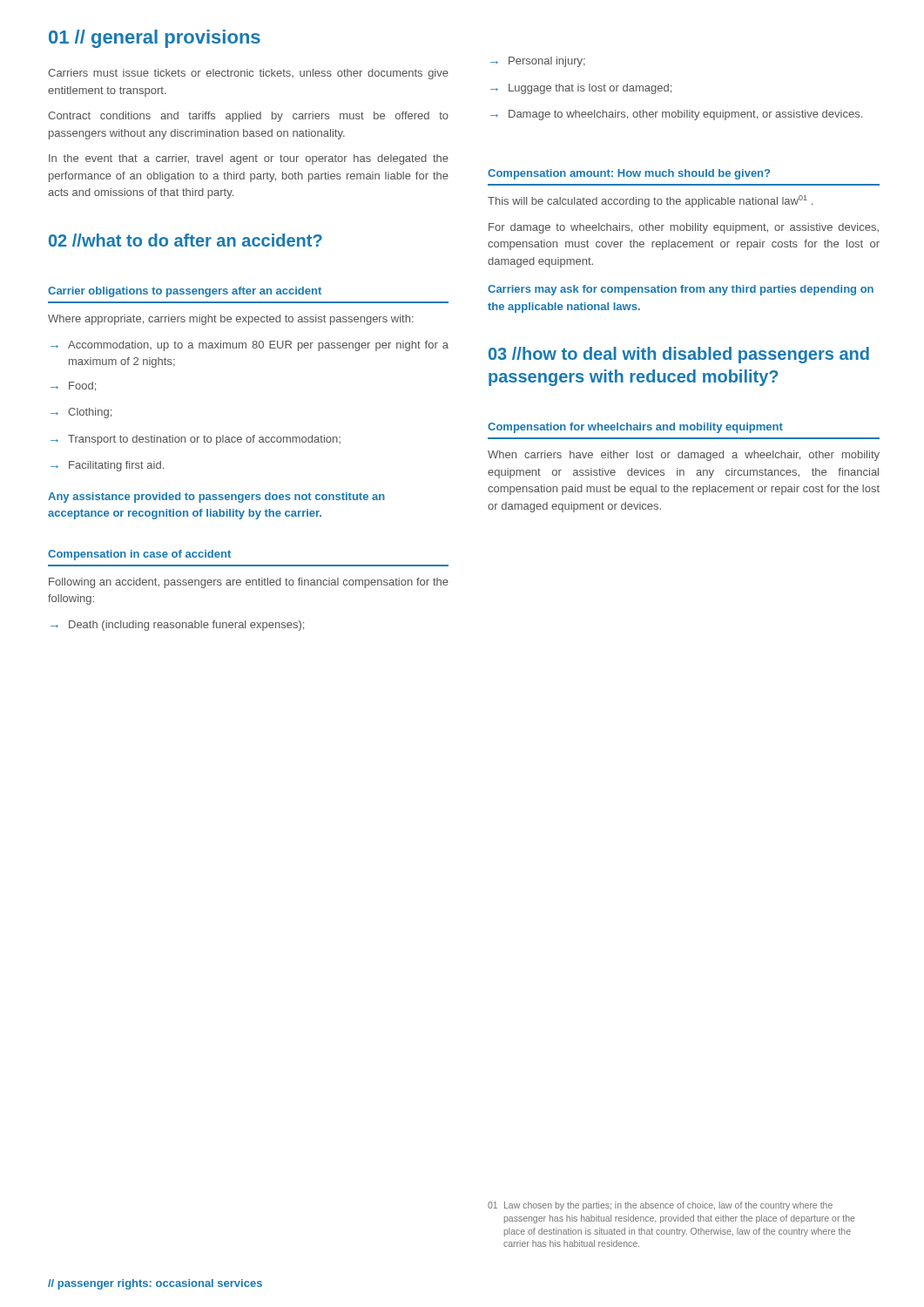Click the passage that begins "→ Accommodation, up to a maximum 80 EUR"
Screen dimensions: 1307x924
point(248,353)
